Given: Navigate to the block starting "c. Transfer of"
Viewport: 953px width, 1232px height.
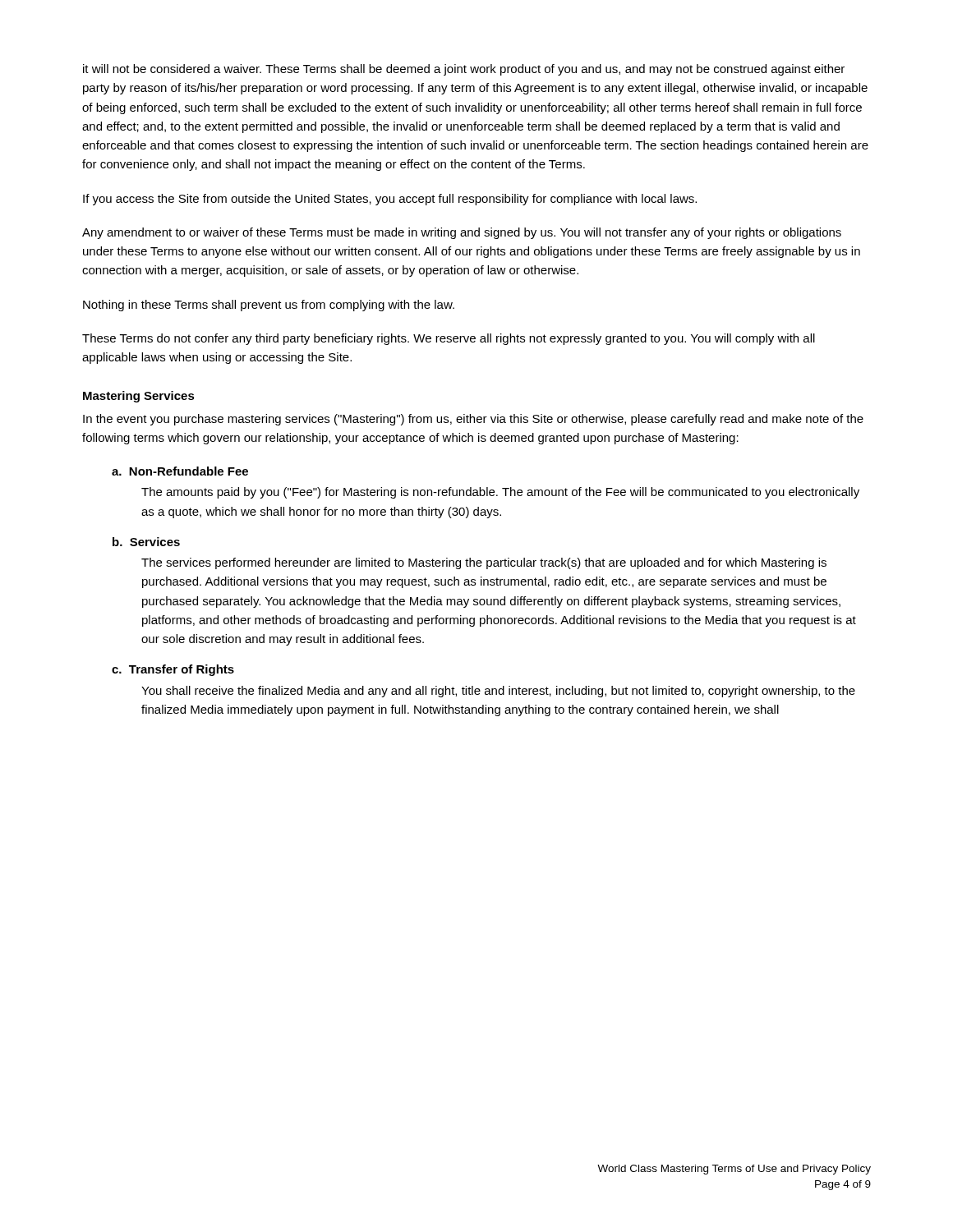Looking at the screenshot, I should pos(491,689).
